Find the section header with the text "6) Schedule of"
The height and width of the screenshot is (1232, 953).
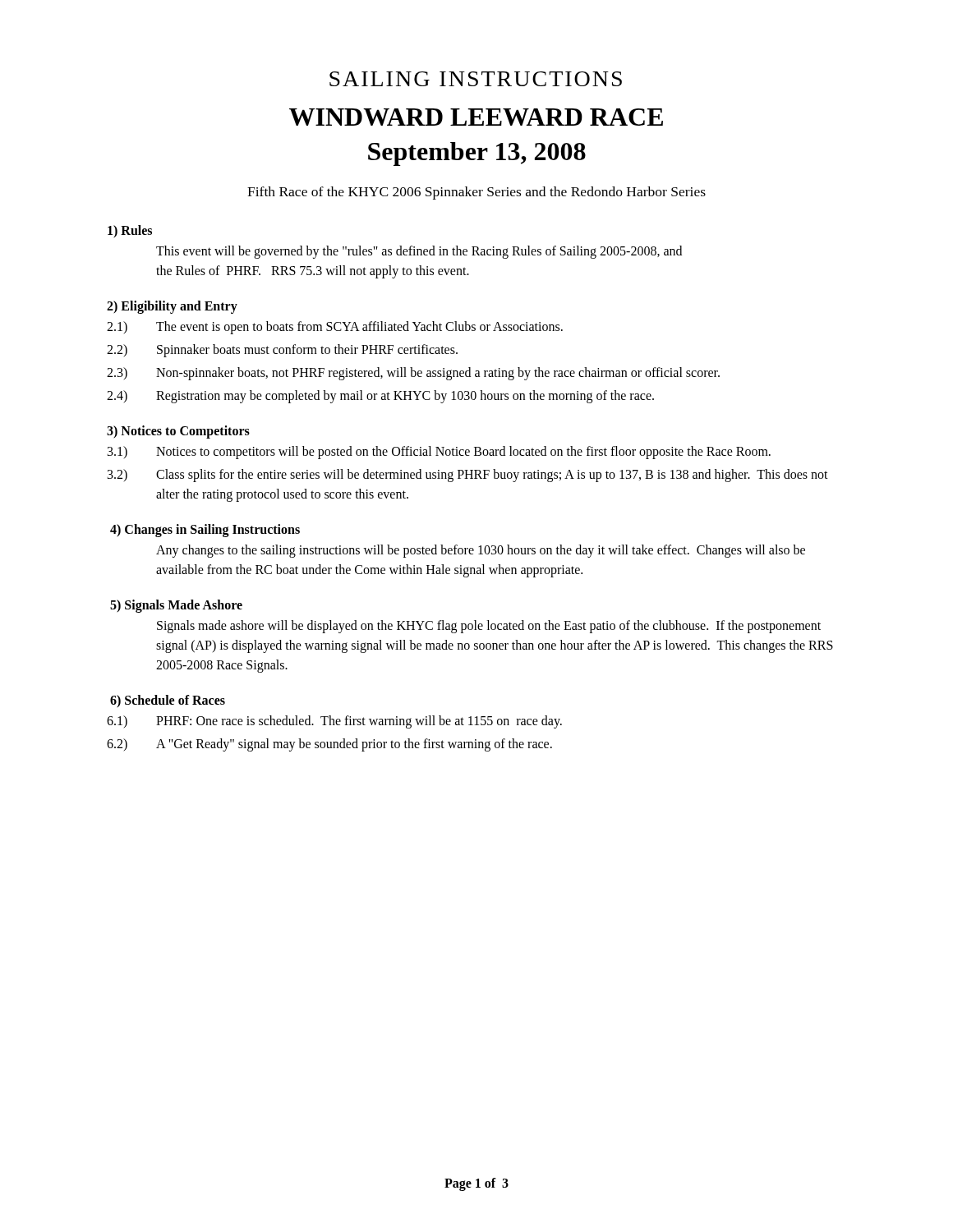click(x=166, y=700)
